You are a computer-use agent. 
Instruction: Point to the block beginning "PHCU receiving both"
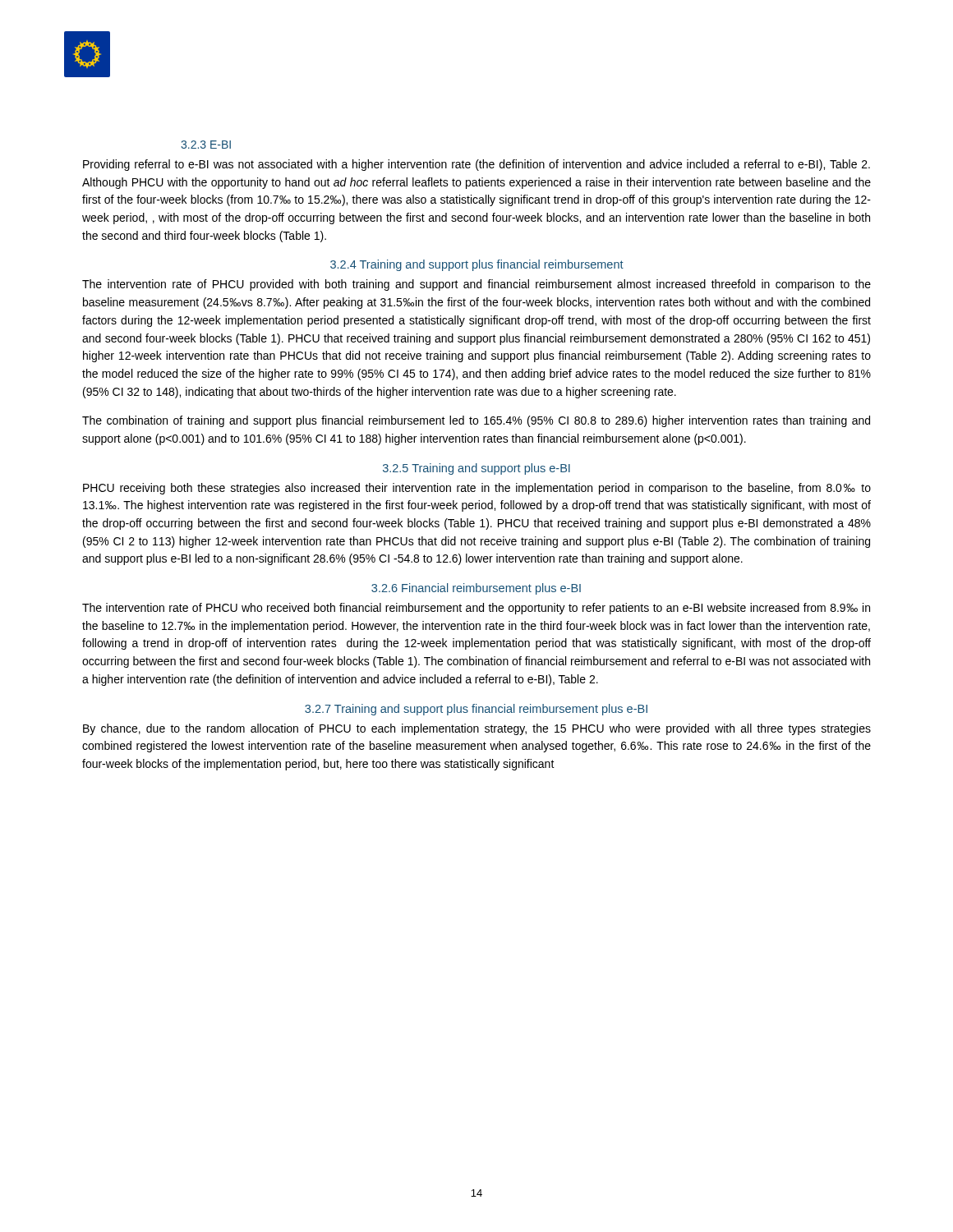pyautogui.click(x=476, y=523)
